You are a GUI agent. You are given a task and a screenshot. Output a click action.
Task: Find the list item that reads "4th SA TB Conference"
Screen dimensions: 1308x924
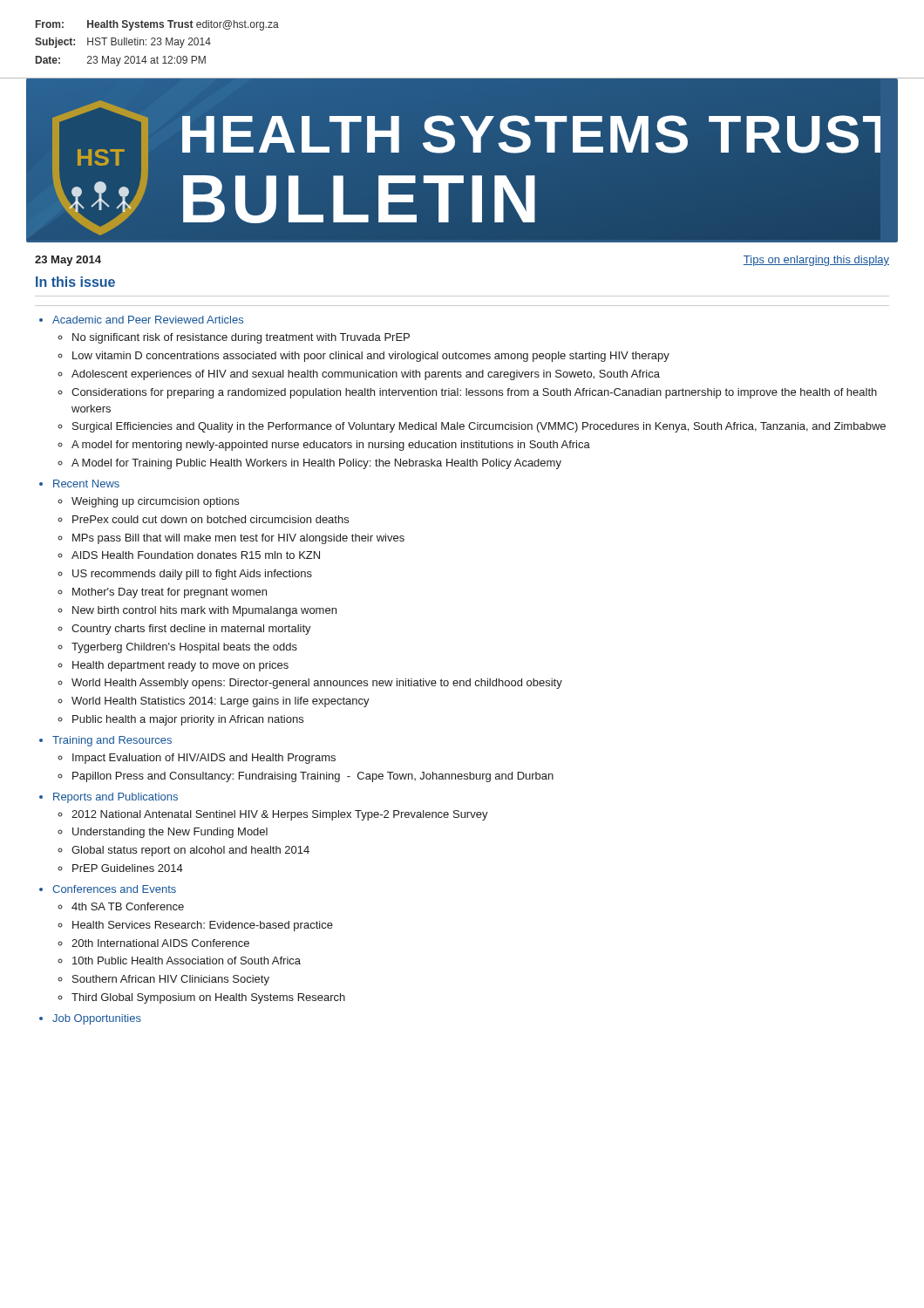pos(128,906)
